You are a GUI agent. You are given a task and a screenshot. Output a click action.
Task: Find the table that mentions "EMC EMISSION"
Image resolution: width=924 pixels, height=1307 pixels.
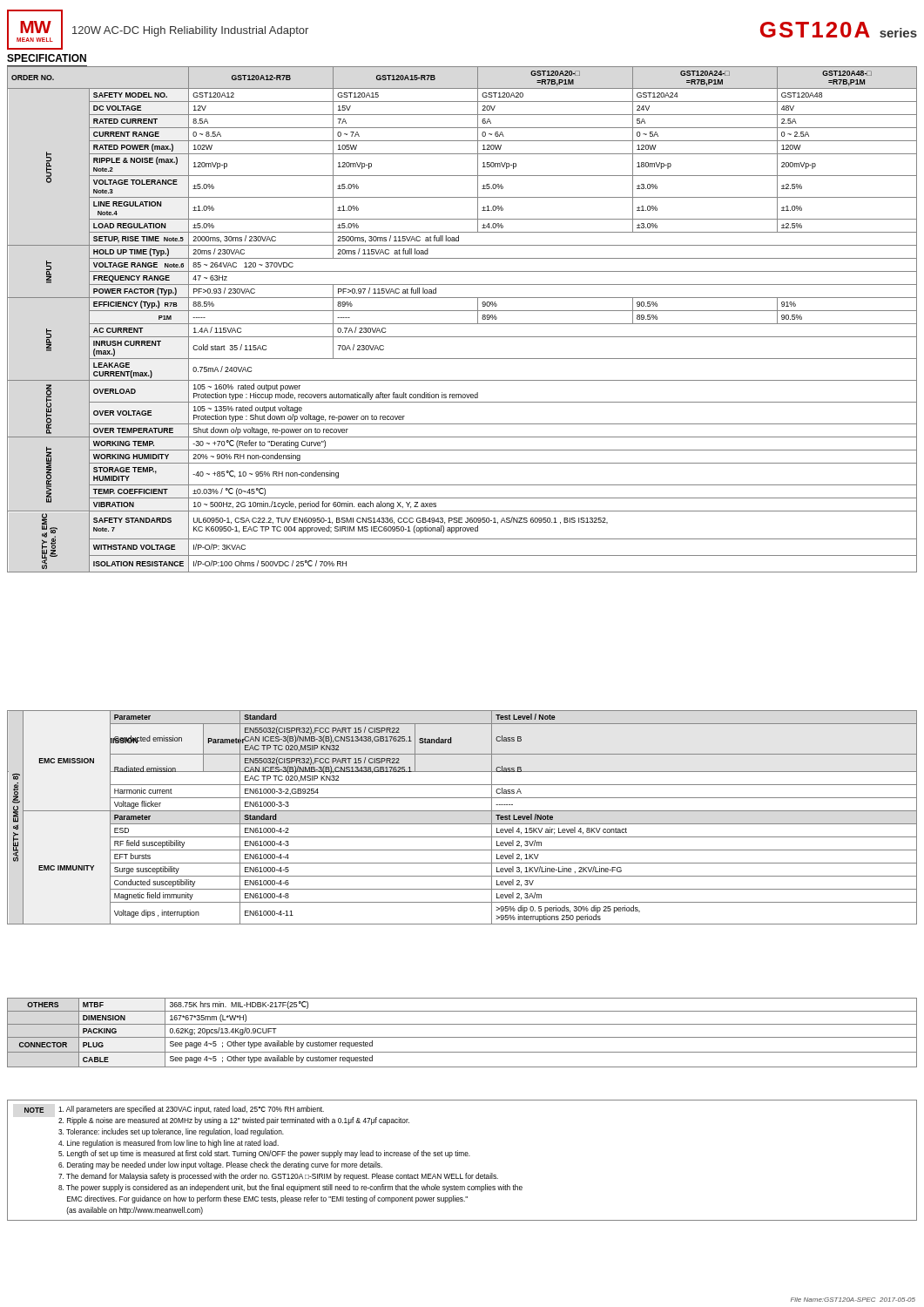462,741
